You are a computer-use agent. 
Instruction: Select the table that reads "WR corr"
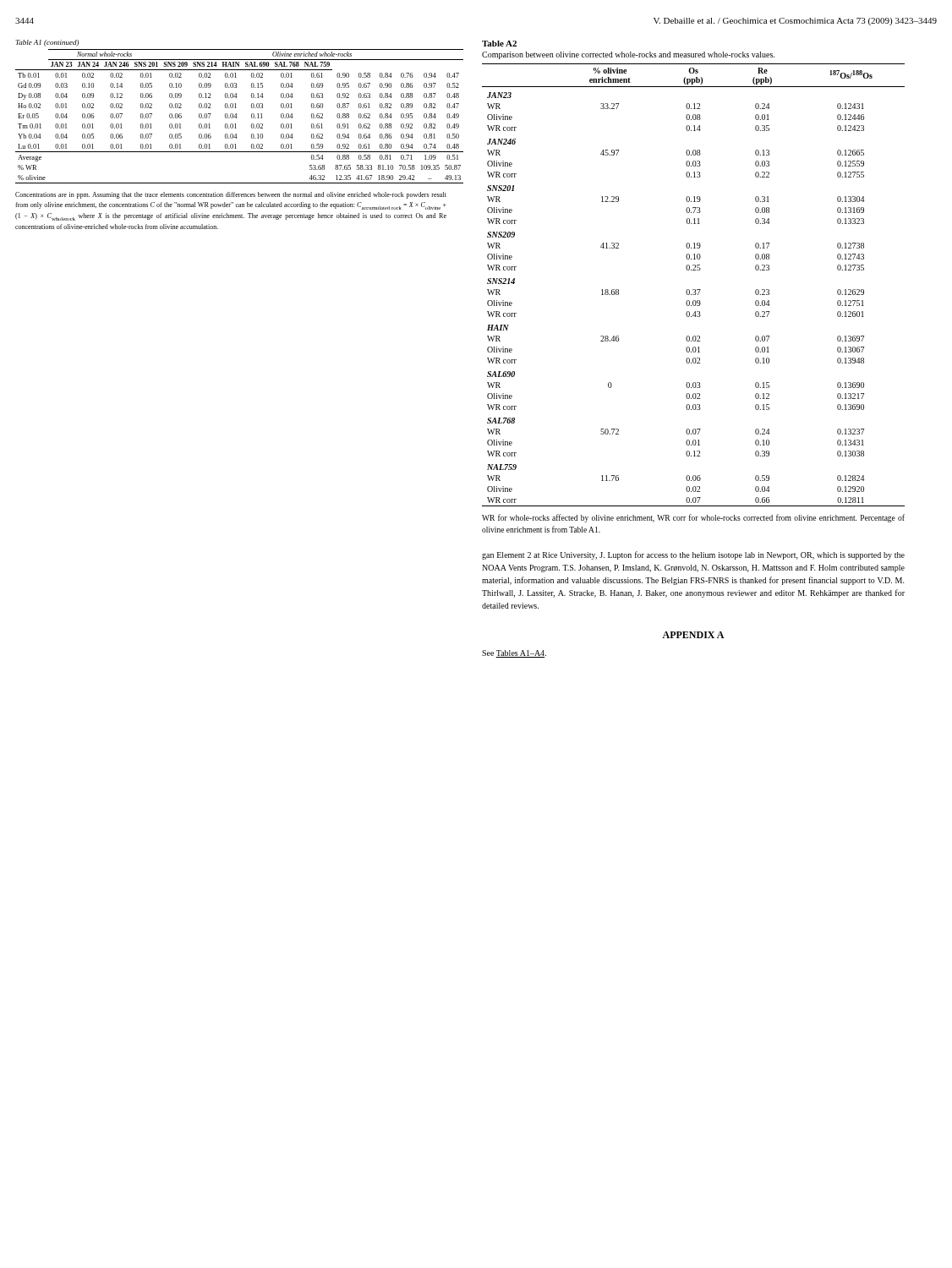coord(710,285)
